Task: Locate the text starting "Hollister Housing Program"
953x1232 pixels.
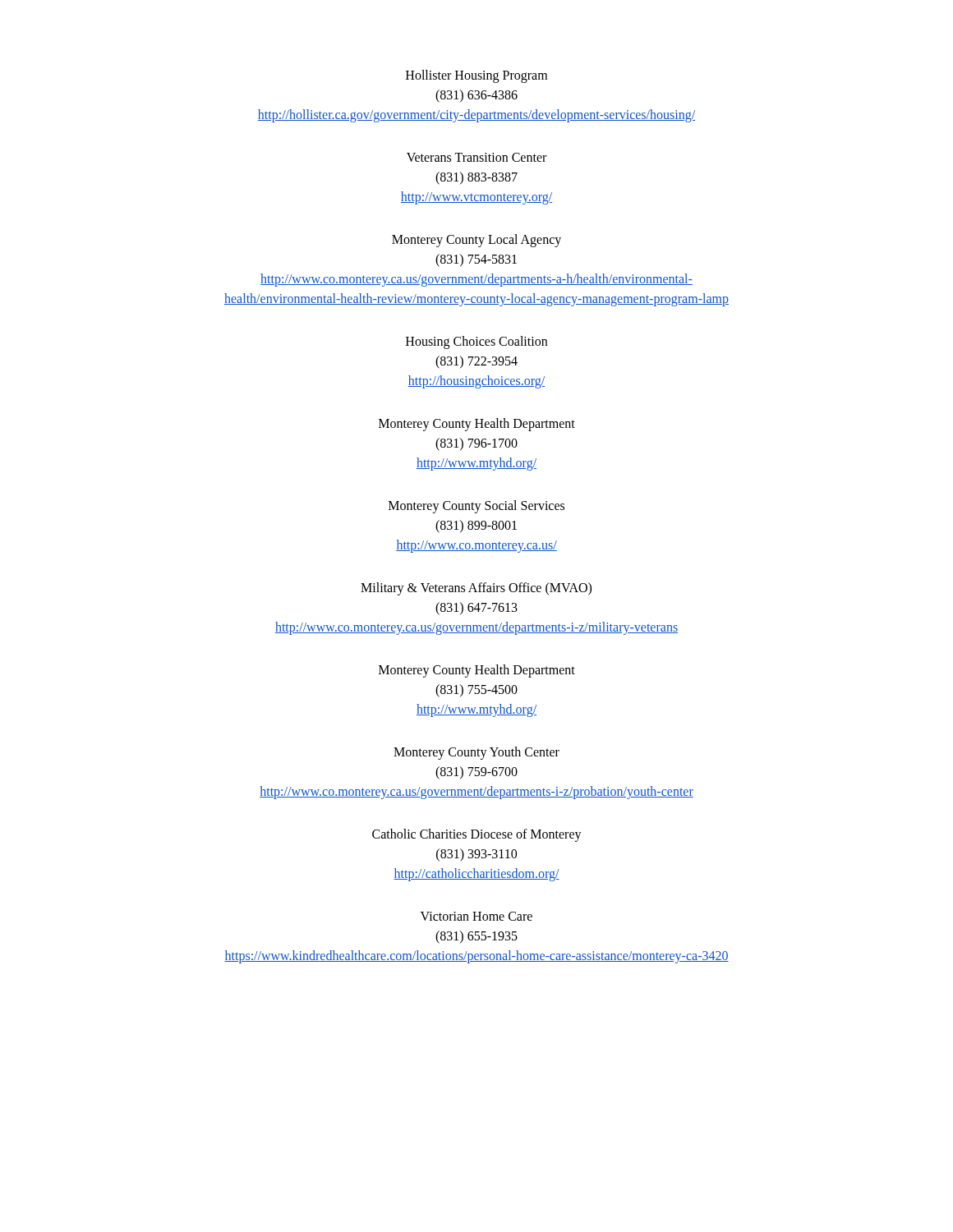Action: coord(476,95)
